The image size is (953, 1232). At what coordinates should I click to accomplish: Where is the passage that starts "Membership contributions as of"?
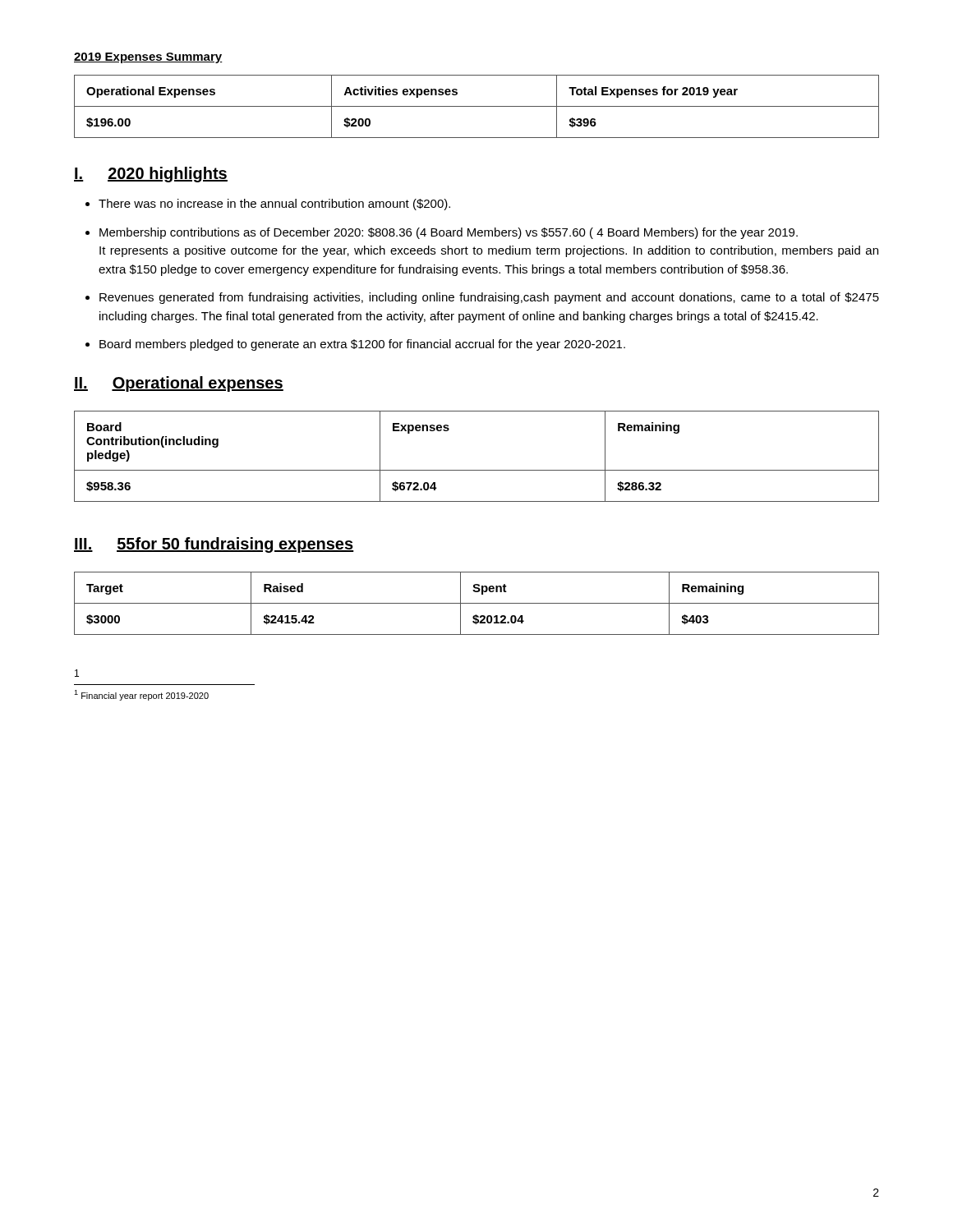pos(489,250)
